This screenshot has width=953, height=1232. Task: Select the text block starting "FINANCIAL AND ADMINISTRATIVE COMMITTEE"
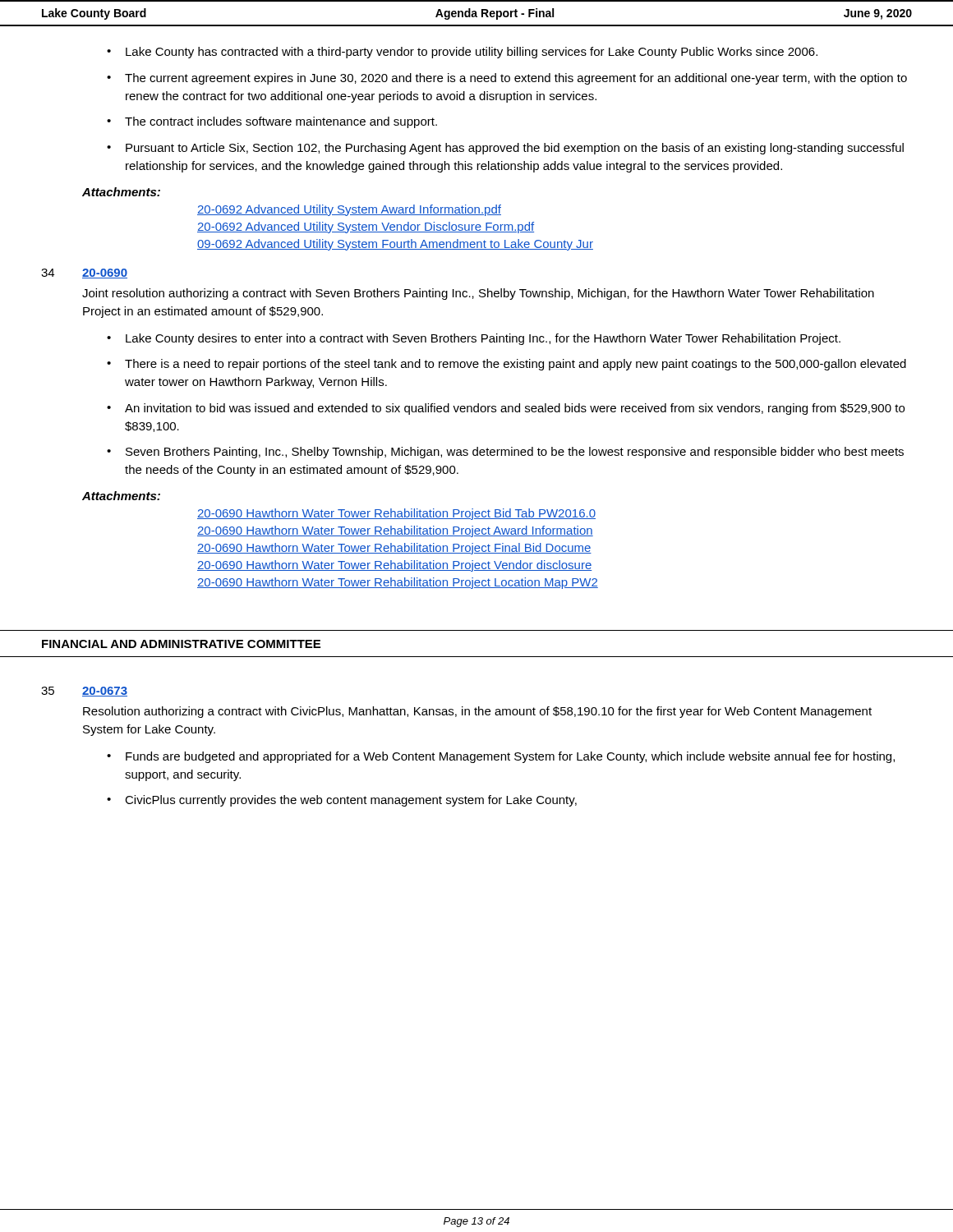(x=181, y=643)
